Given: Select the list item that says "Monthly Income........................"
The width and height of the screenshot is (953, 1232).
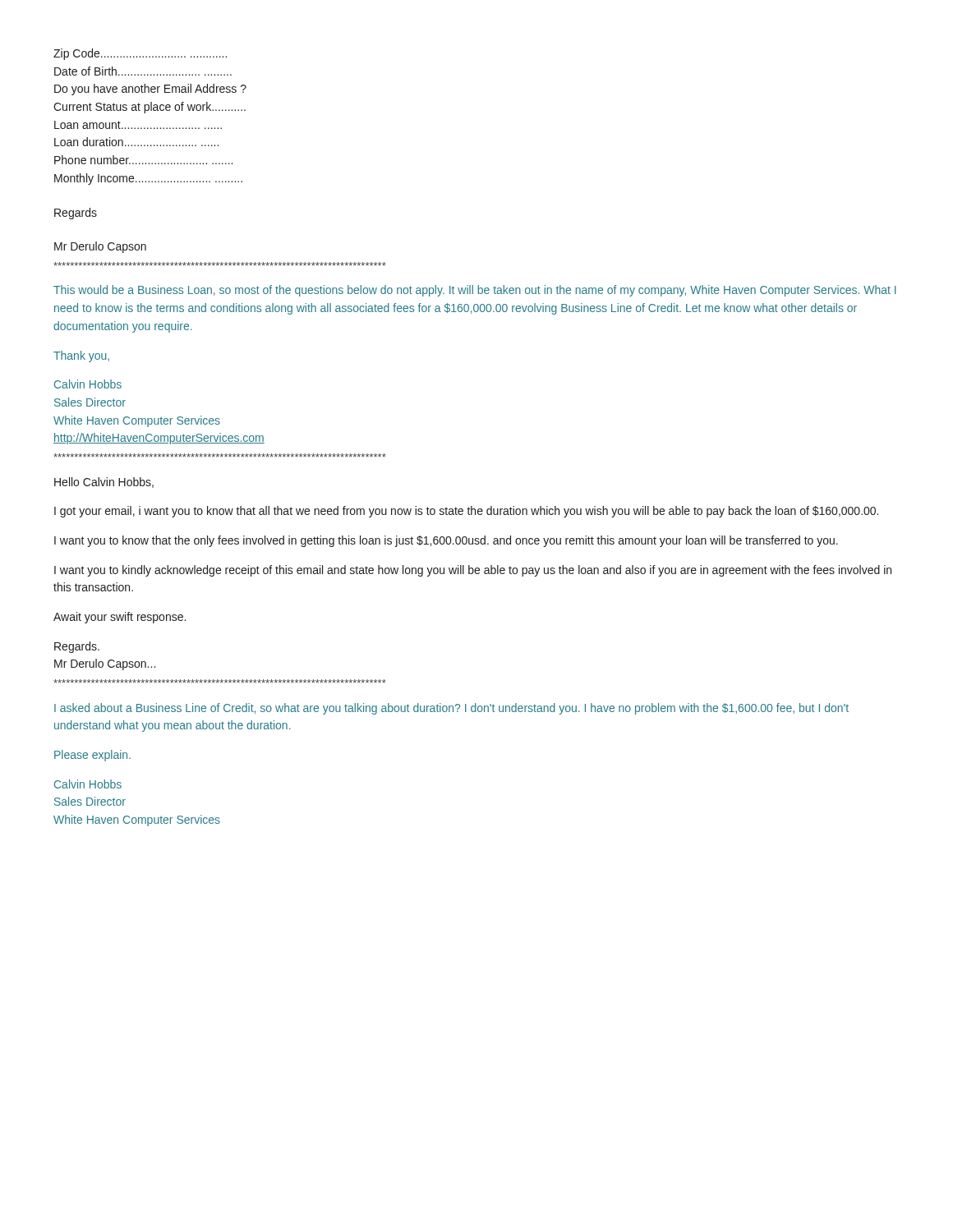Looking at the screenshot, I should pos(148,178).
